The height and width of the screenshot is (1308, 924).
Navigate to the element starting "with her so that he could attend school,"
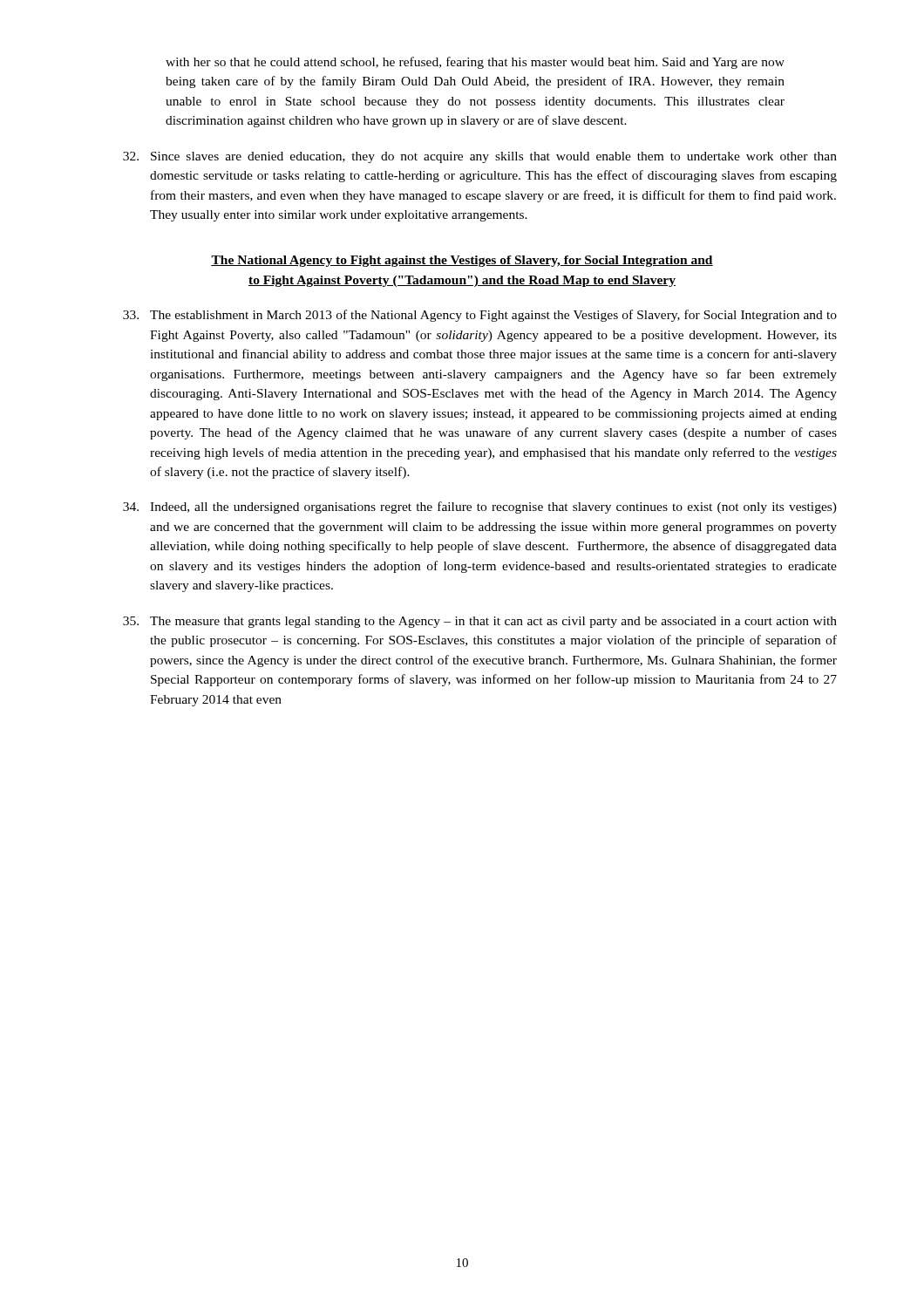(x=475, y=91)
